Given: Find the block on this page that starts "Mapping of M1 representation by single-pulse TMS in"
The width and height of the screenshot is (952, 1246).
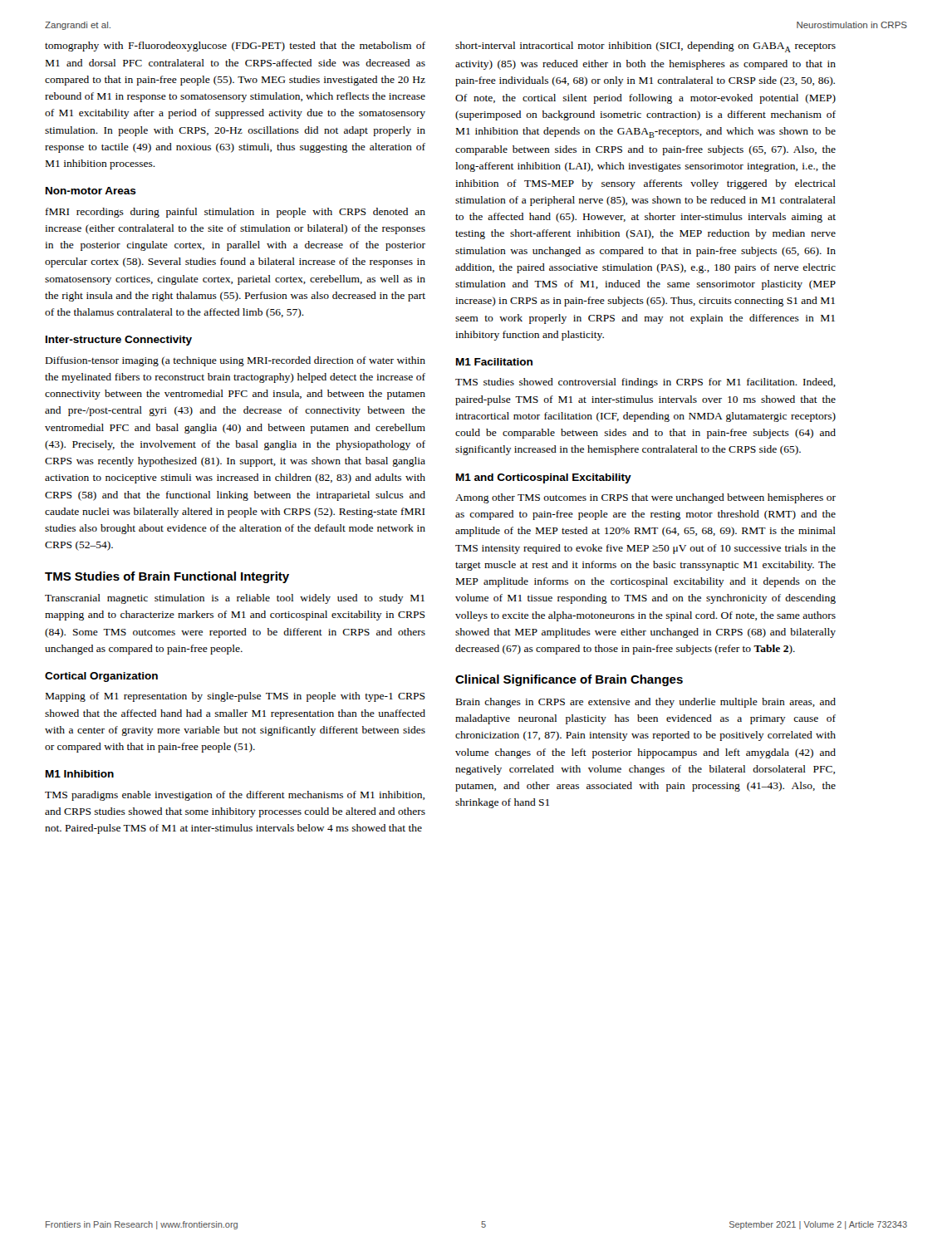Looking at the screenshot, I should [x=235, y=722].
